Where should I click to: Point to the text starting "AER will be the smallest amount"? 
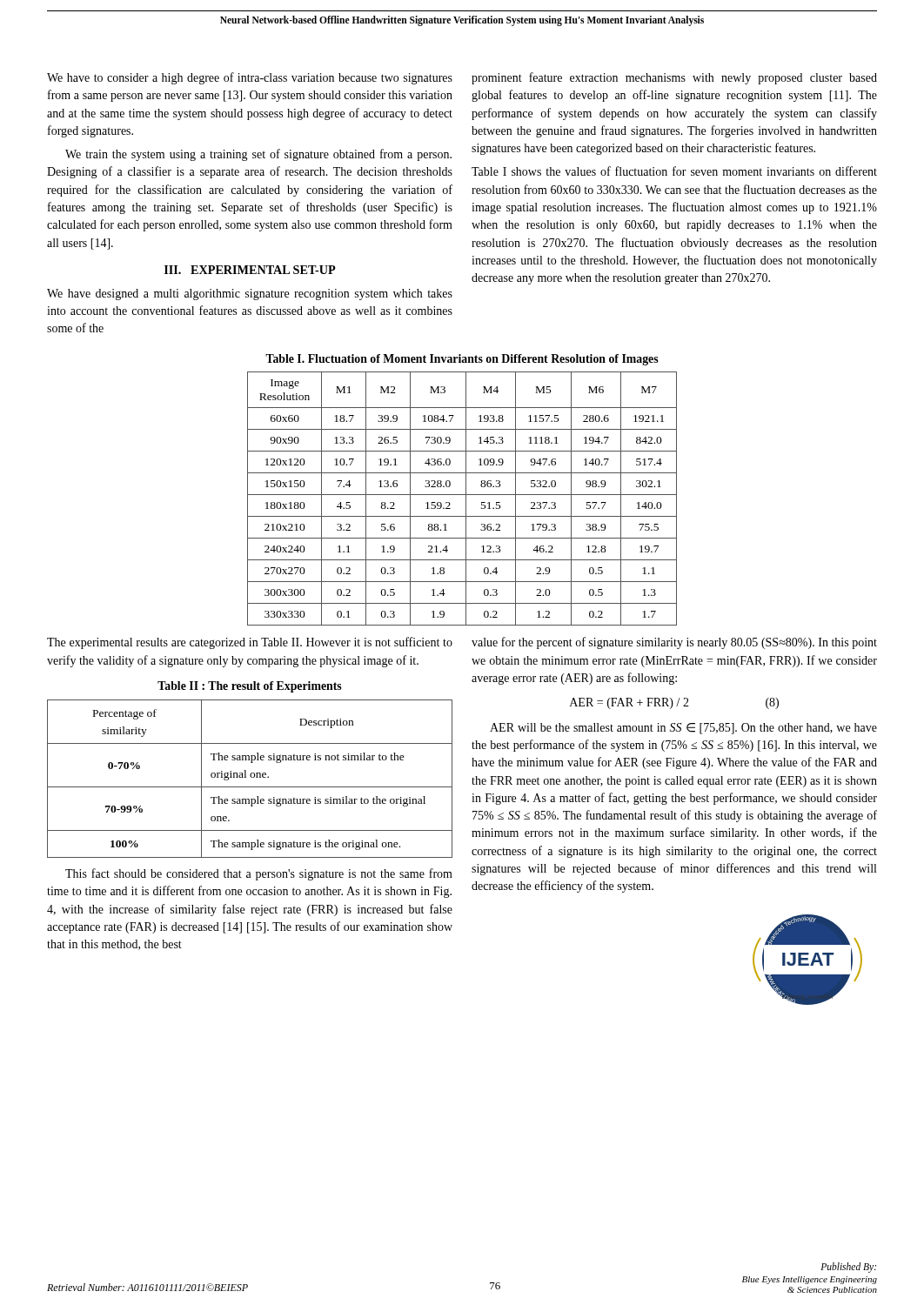(674, 807)
